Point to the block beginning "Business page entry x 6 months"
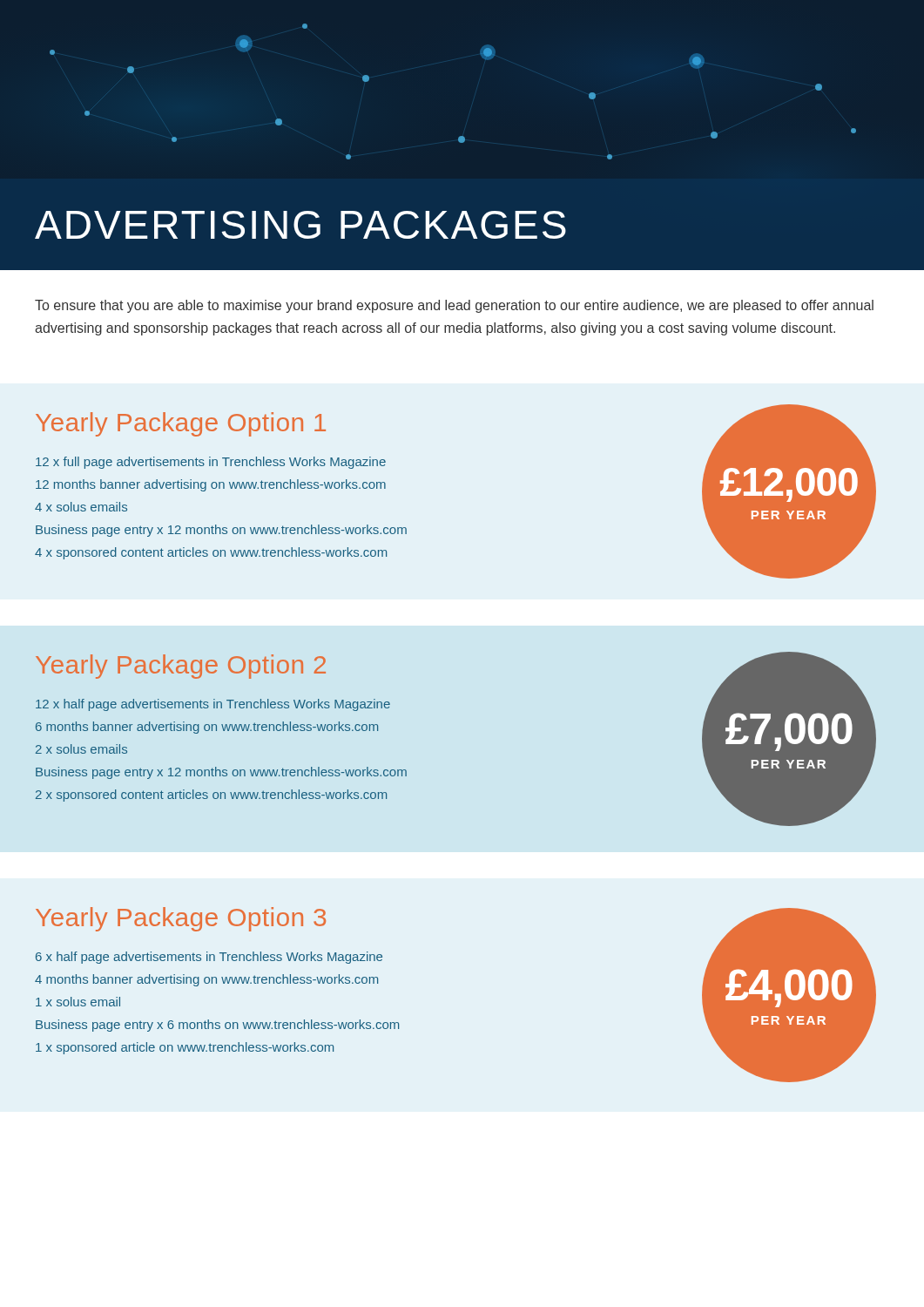Image resolution: width=924 pixels, height=1307 pixels. pyautogui.click(x=217, y=1024)
